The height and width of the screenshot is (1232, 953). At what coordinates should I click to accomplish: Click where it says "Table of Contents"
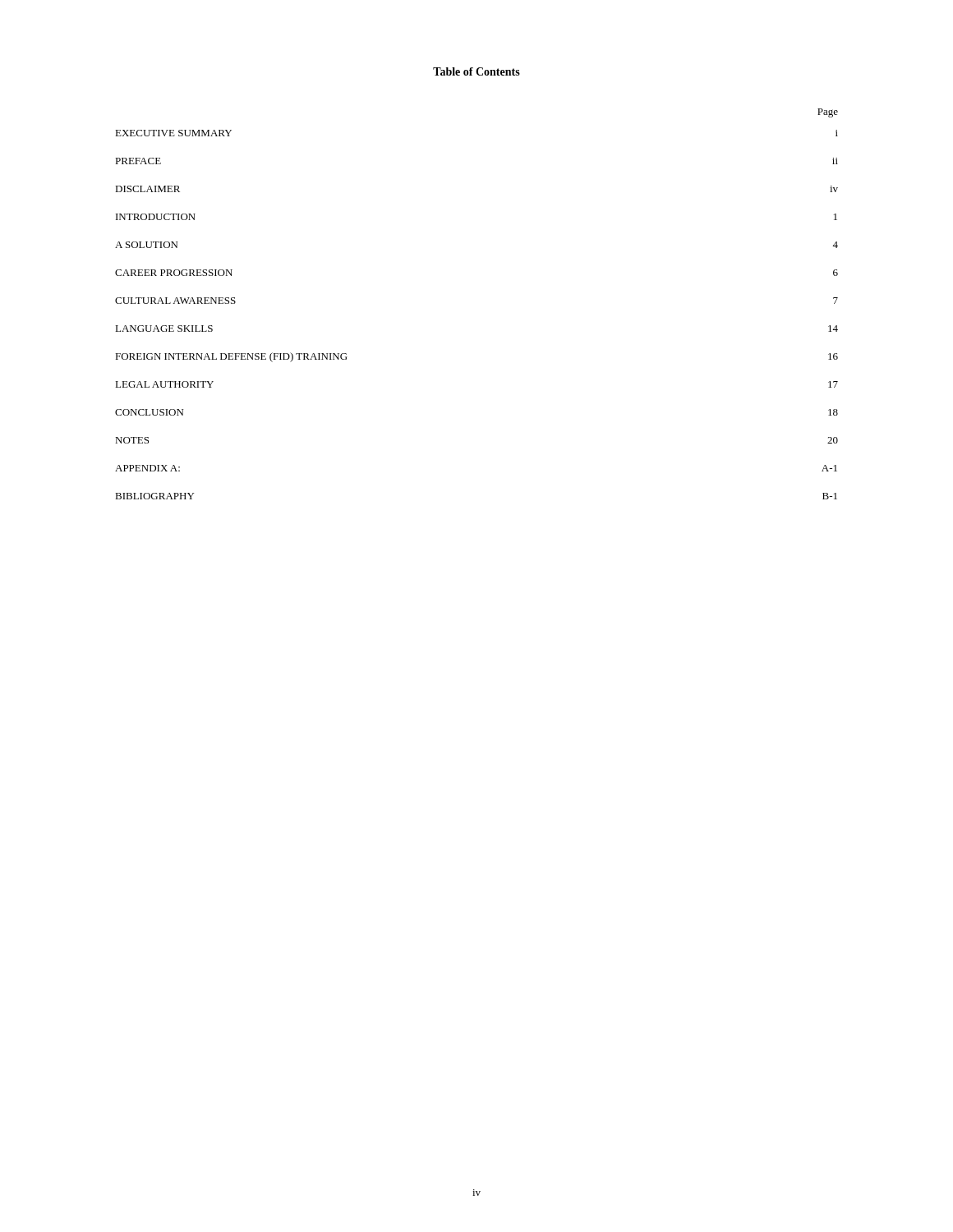(476, 72)
